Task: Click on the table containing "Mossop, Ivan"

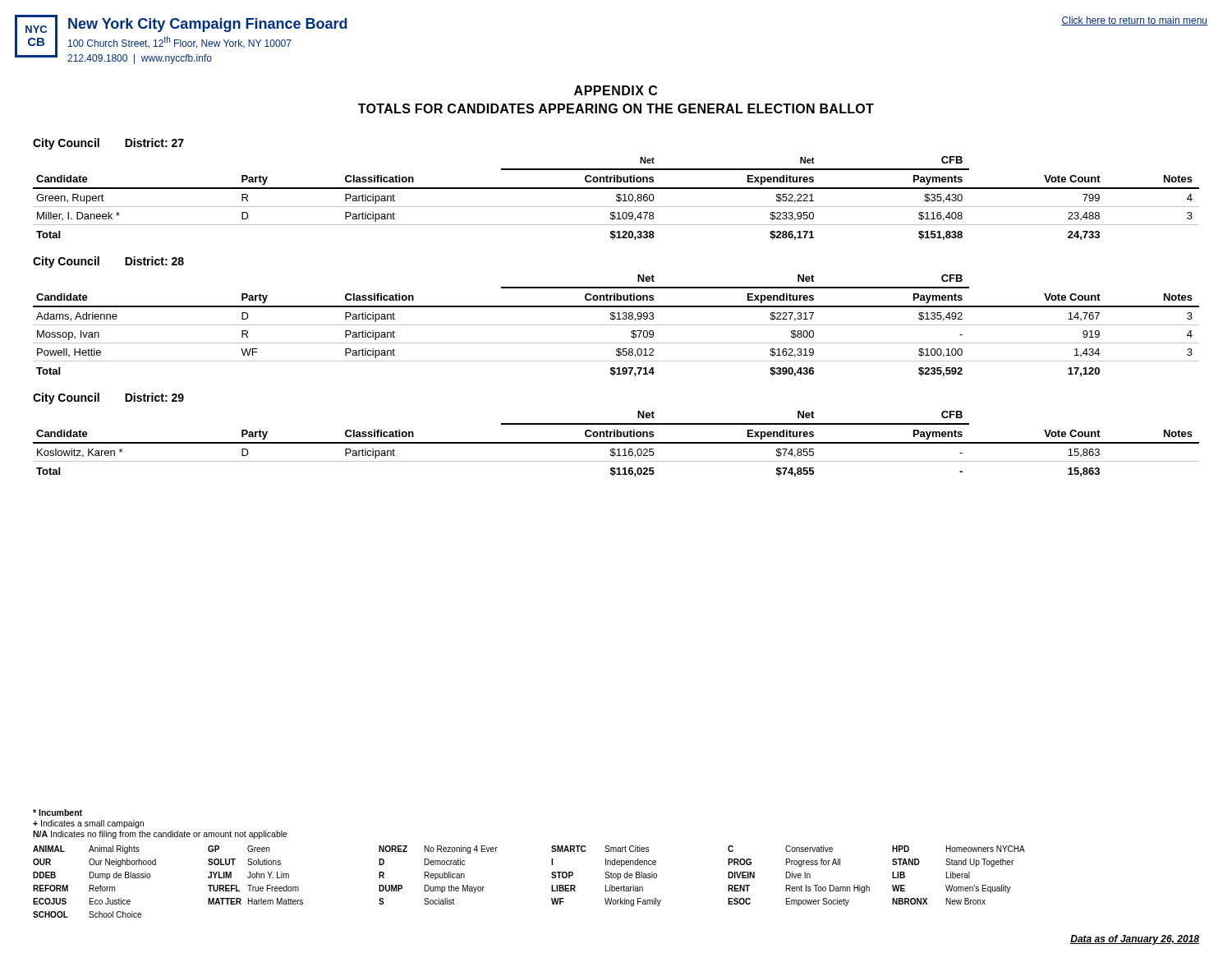Action: coord(616,325)
